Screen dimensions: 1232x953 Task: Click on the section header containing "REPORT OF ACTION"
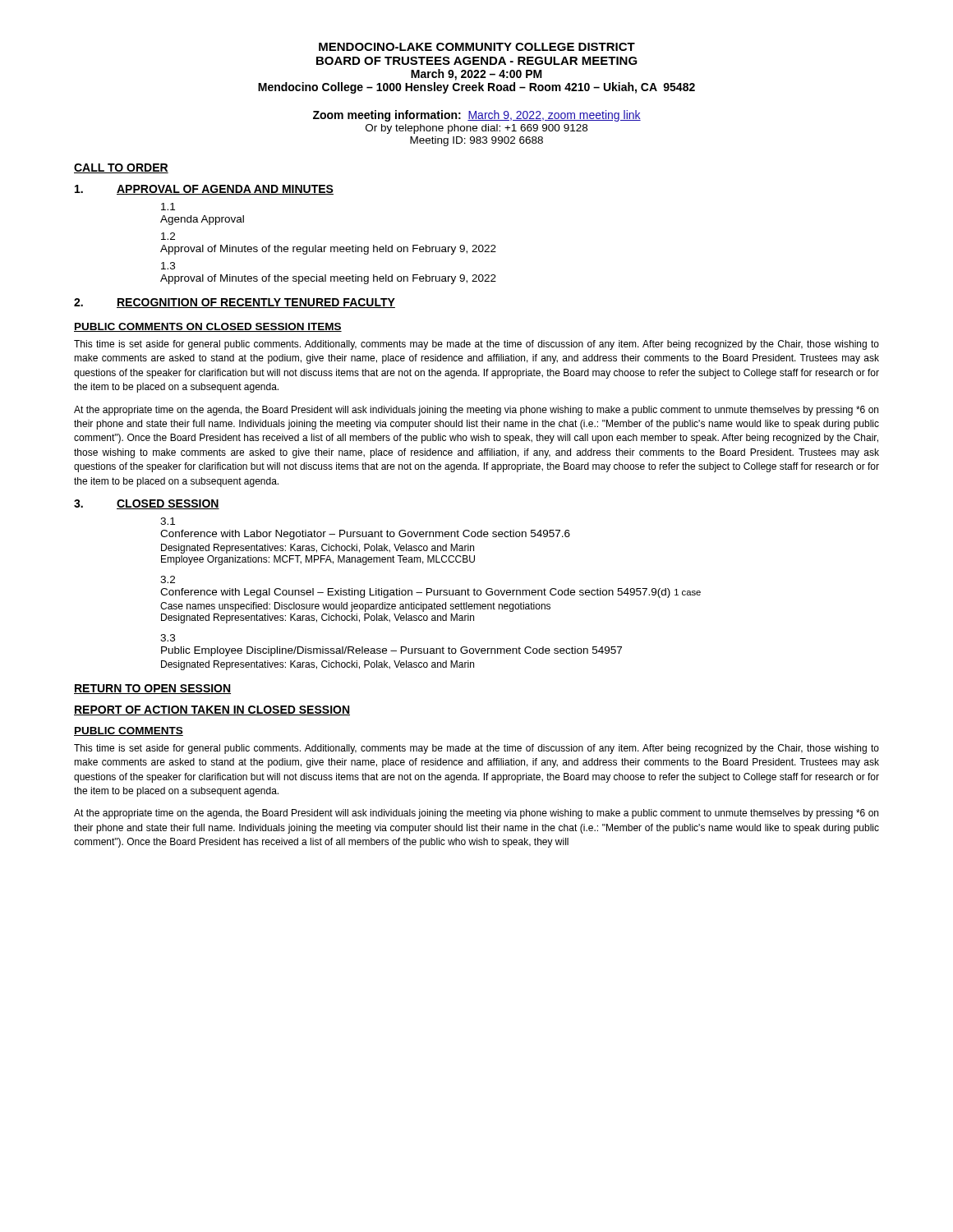pyautogui.click(x=212, y=710)
